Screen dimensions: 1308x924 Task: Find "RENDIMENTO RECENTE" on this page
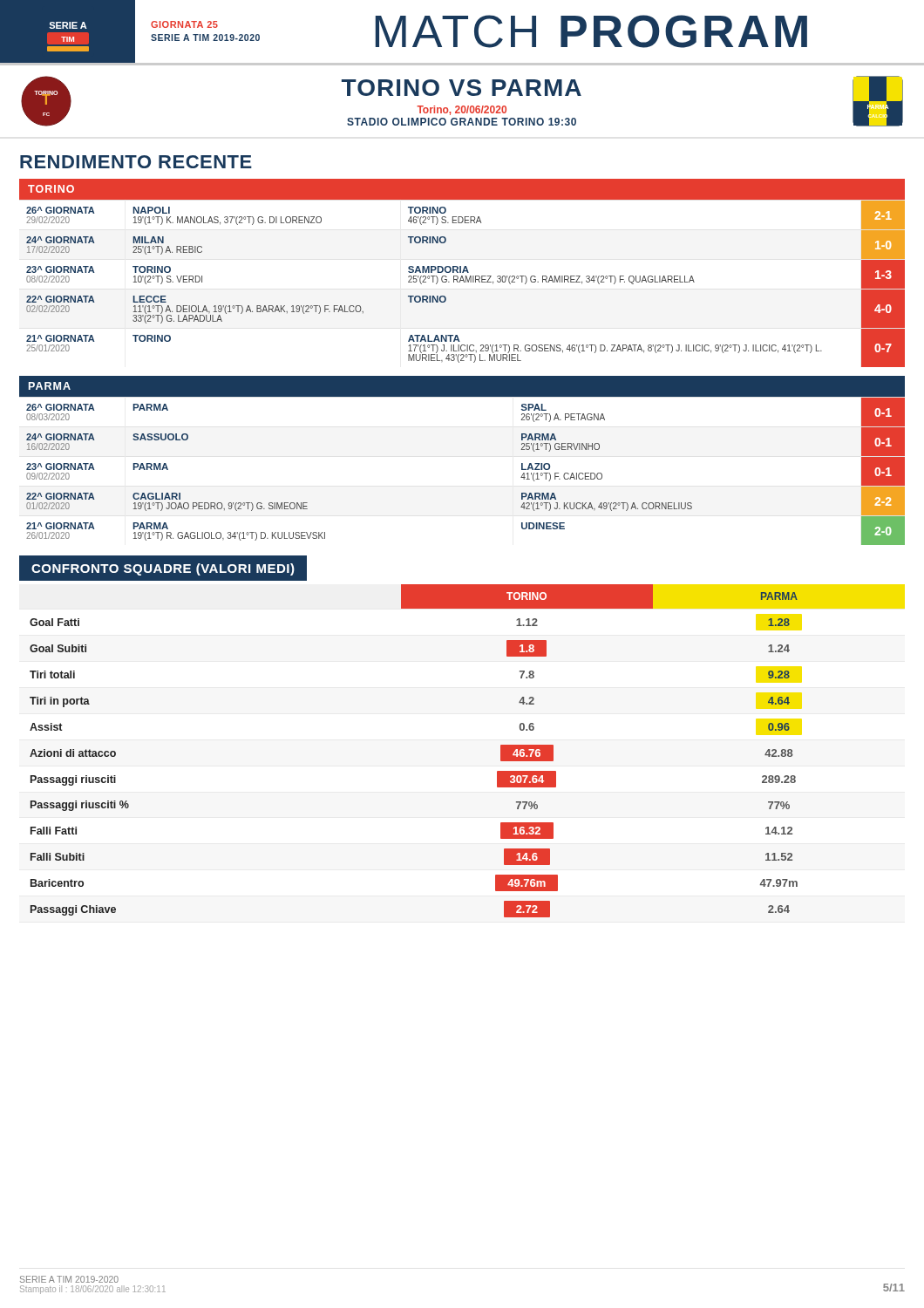[136, 162]
